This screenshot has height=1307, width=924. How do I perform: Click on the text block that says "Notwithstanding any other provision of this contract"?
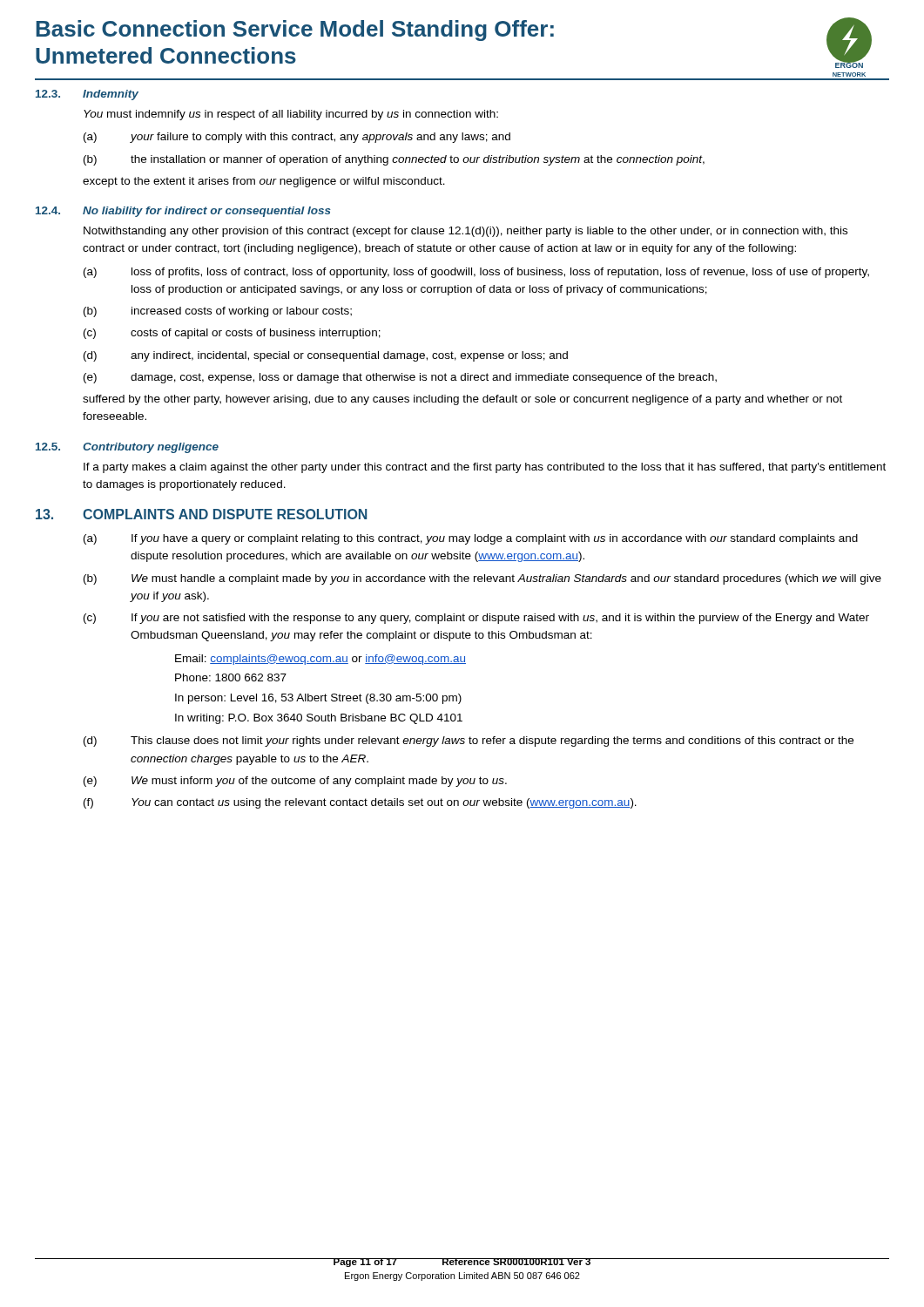465,239
